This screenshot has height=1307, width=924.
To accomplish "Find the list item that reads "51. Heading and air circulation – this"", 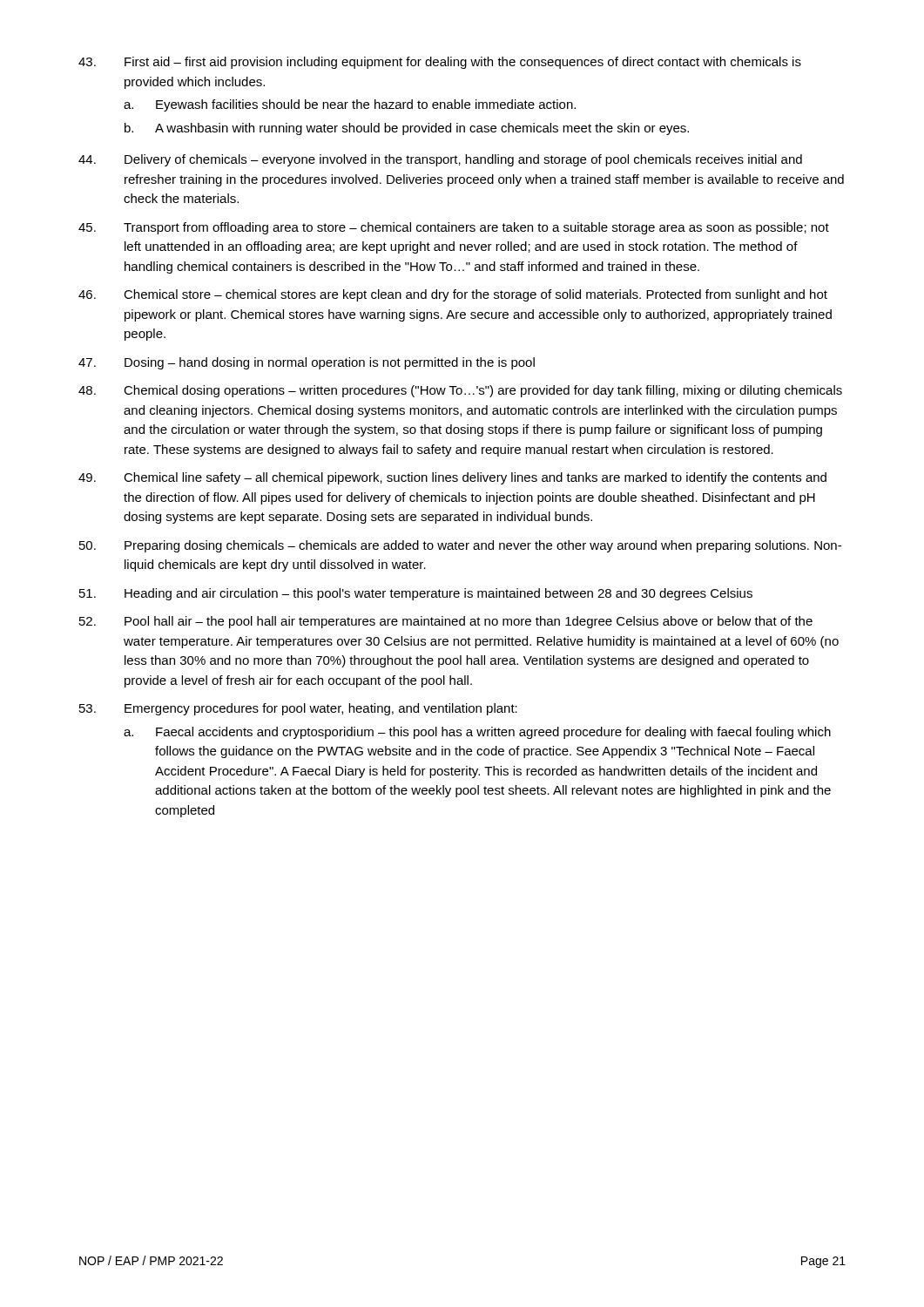I will point(462,593).
